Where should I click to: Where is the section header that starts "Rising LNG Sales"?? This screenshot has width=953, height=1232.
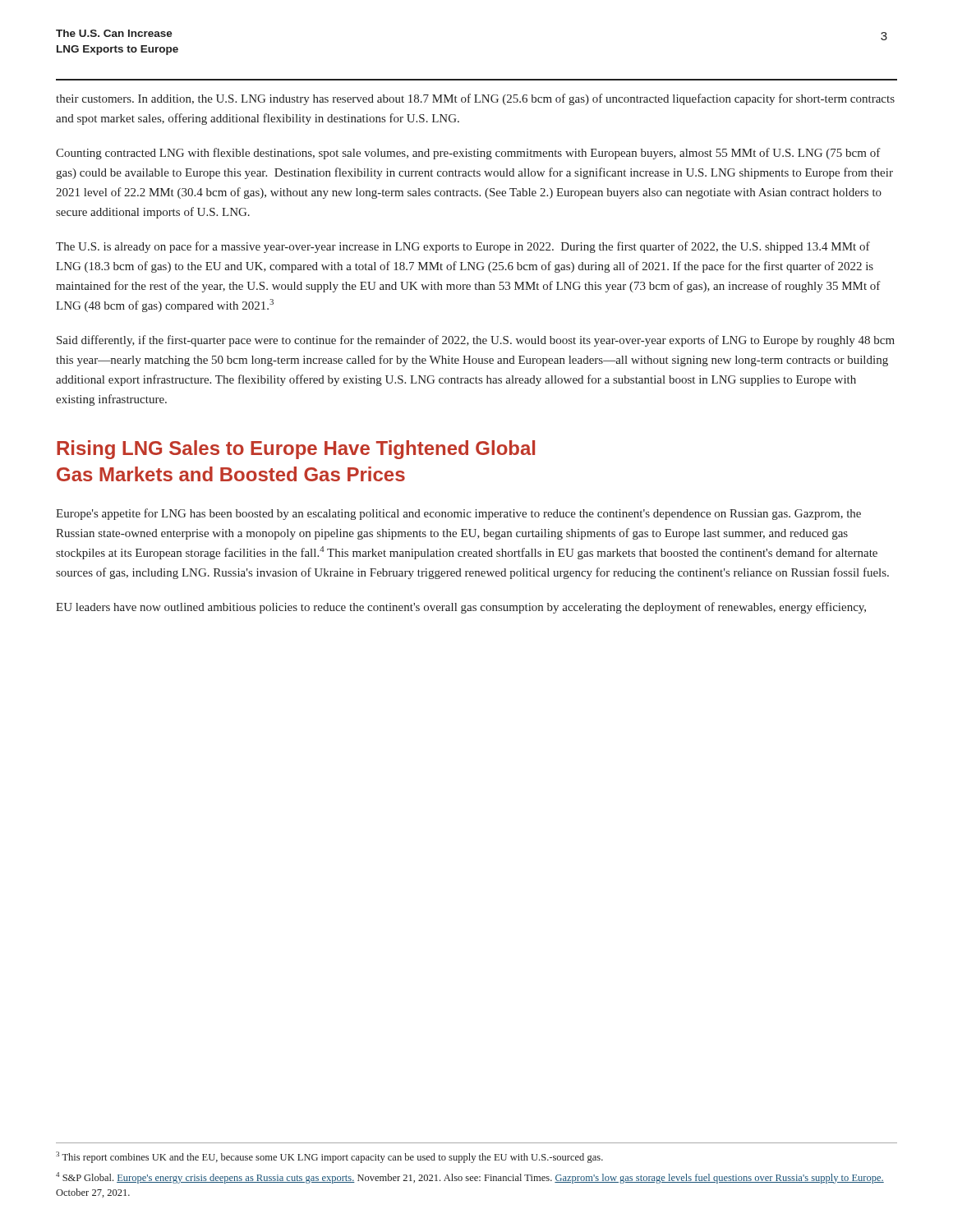coord(476,462)
